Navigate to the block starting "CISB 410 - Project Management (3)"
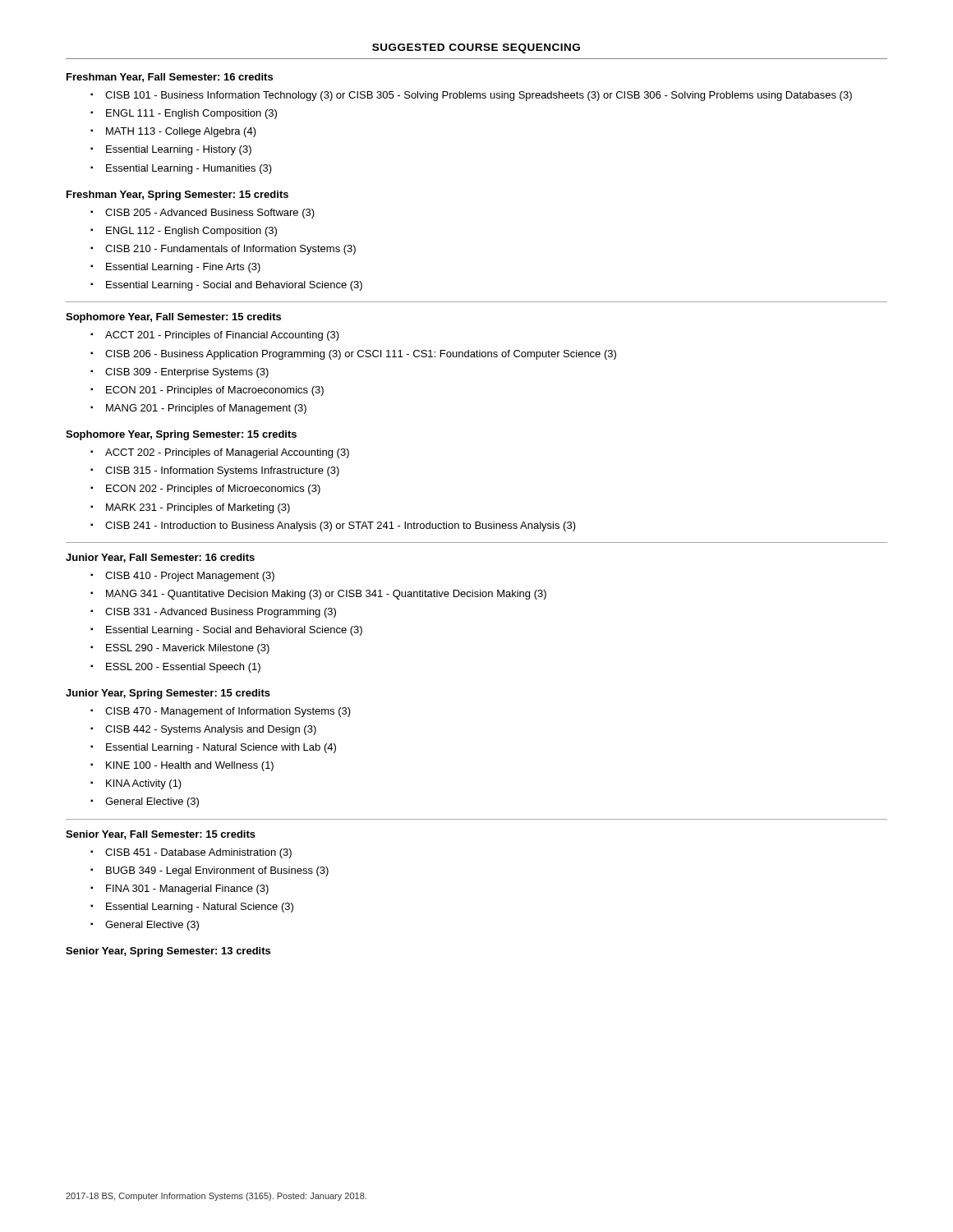 click(x=190, y=575)
